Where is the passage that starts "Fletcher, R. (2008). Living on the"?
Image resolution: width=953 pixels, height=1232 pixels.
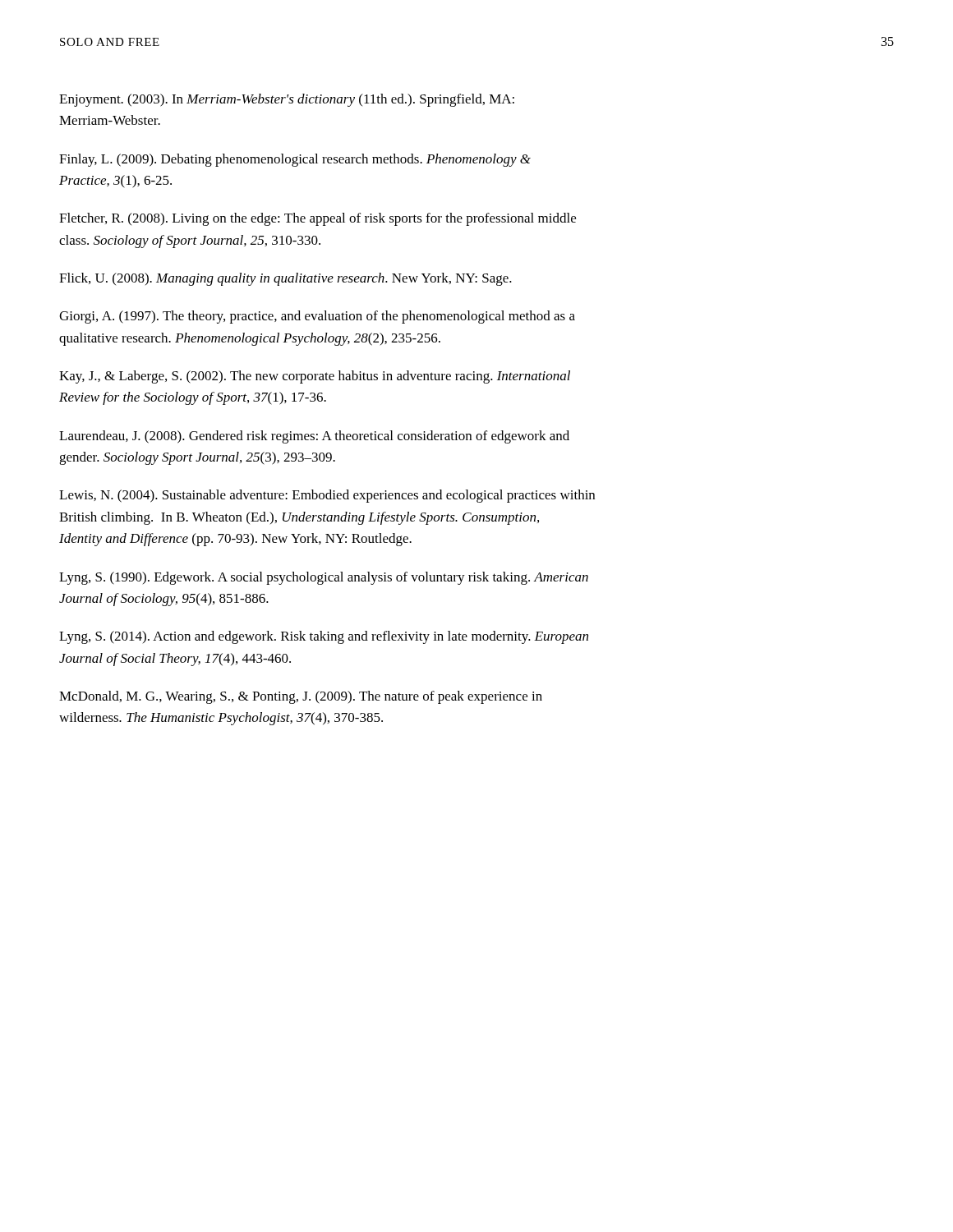pyautogui.click(x=476, y=230)
